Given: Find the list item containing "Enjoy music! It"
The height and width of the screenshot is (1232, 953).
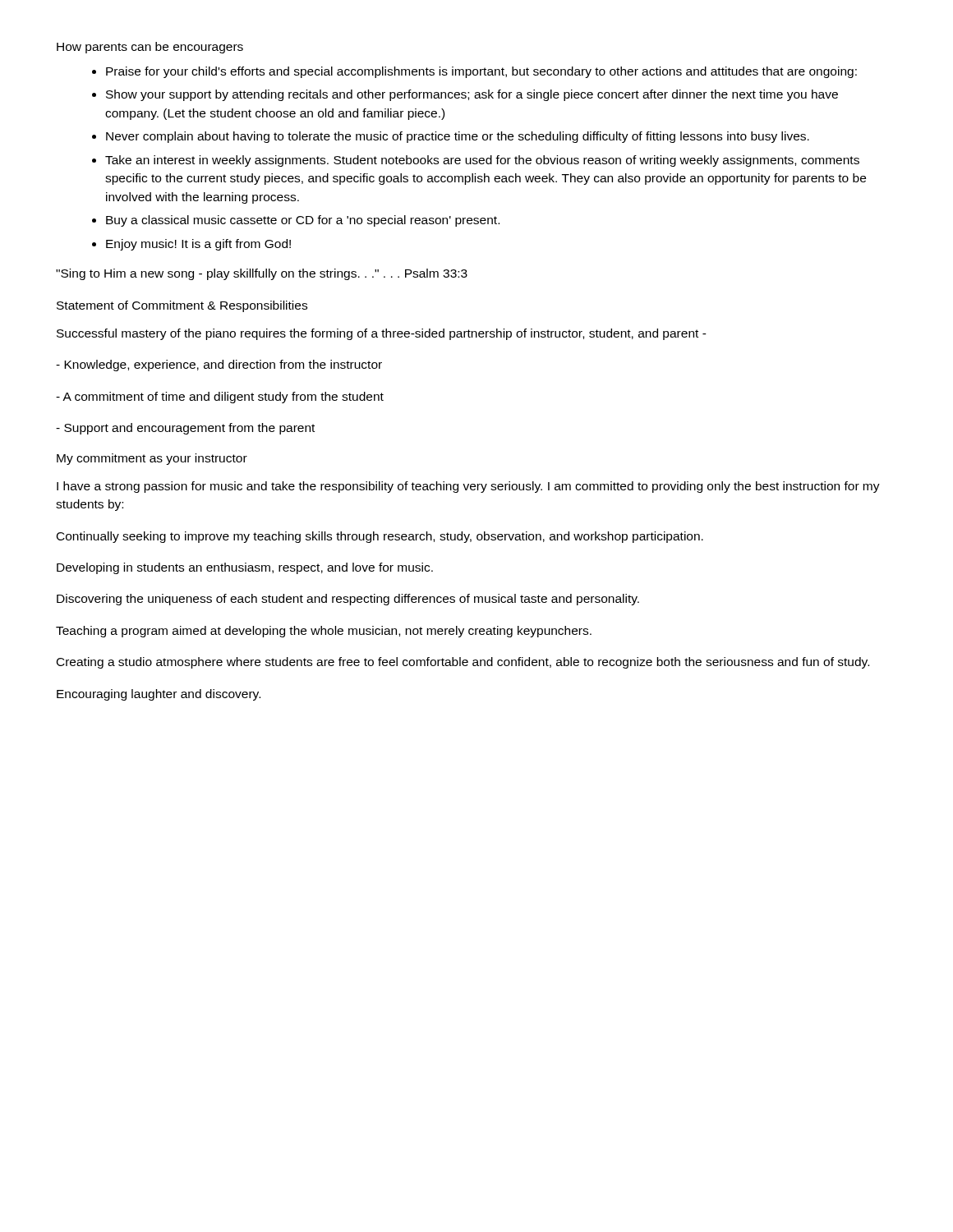Looking at the screenshot, I should (199, 243).
